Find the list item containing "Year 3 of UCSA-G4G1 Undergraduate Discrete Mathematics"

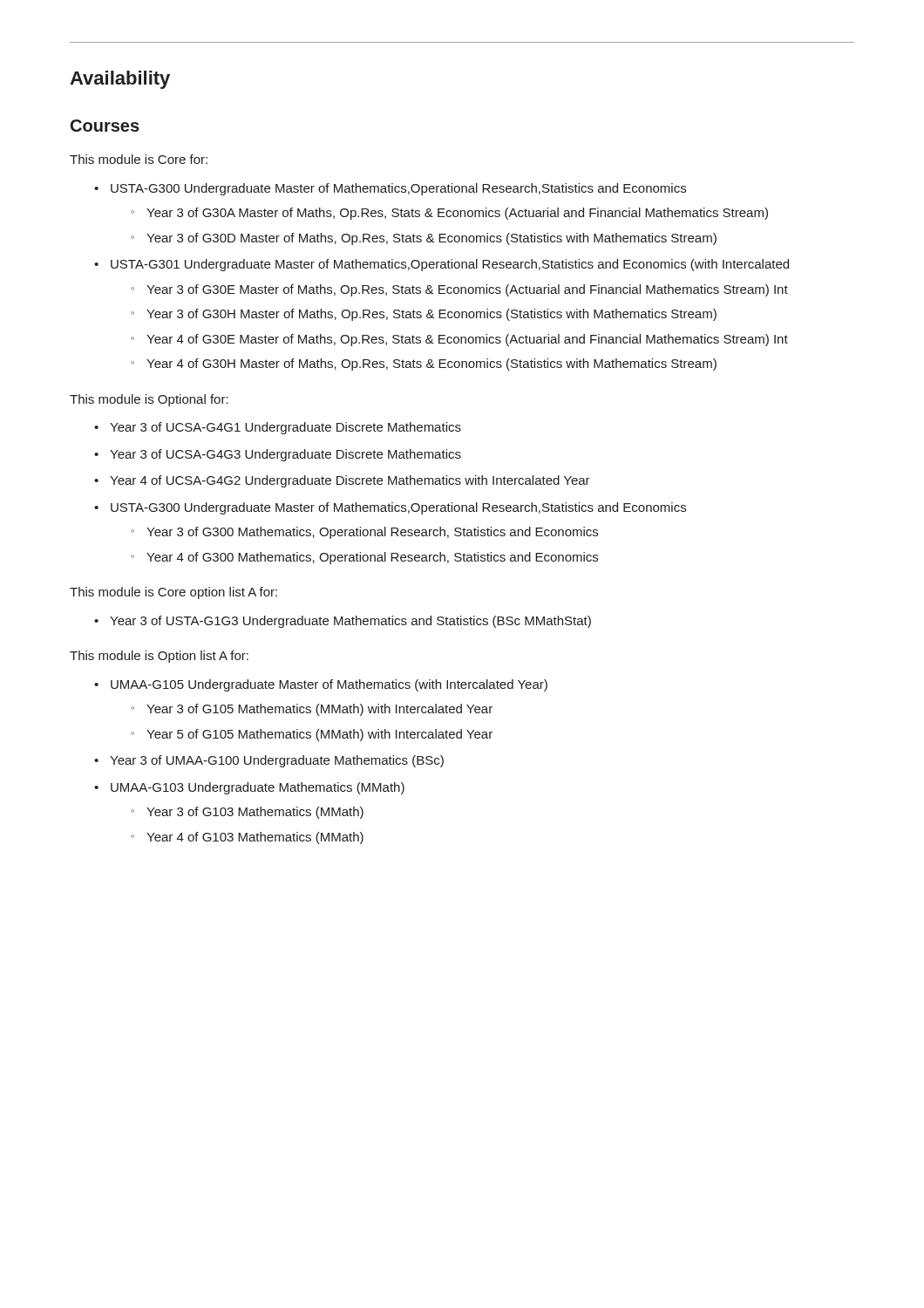(285, 427)
